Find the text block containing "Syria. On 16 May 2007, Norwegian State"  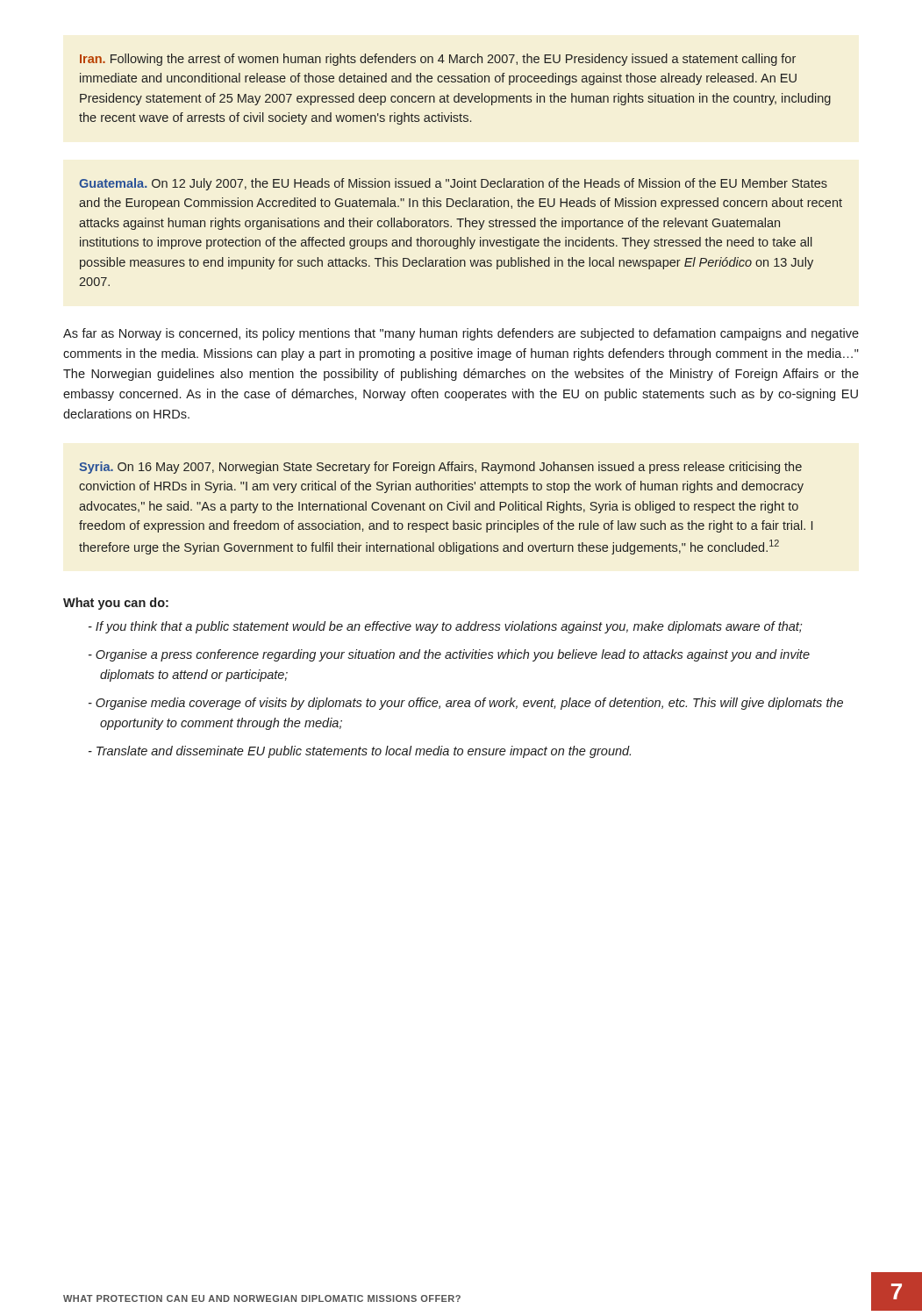(446, 507)
